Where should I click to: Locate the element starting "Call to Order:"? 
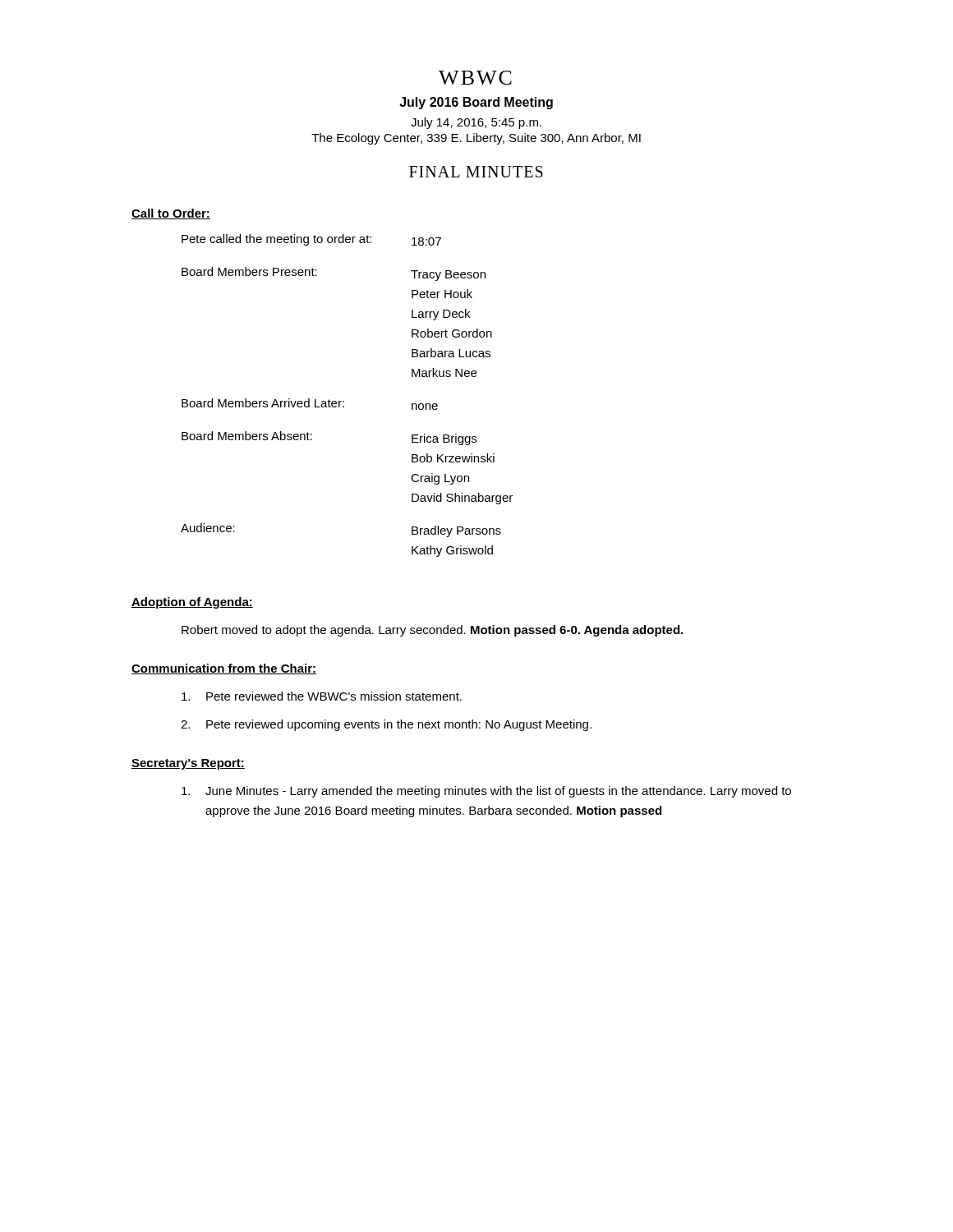pos(171,213)
